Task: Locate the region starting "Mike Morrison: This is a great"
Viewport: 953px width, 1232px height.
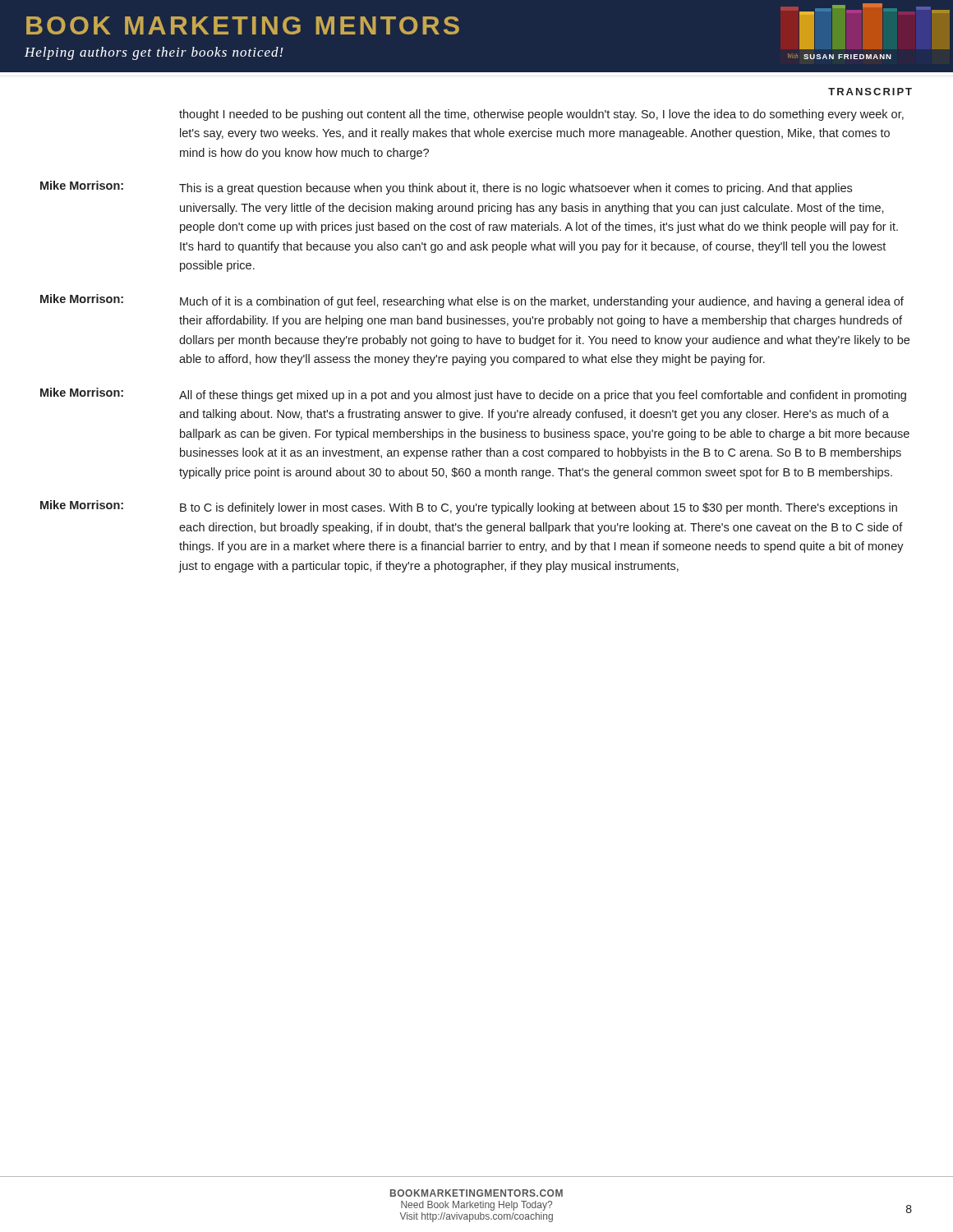Action: (476, 228)
